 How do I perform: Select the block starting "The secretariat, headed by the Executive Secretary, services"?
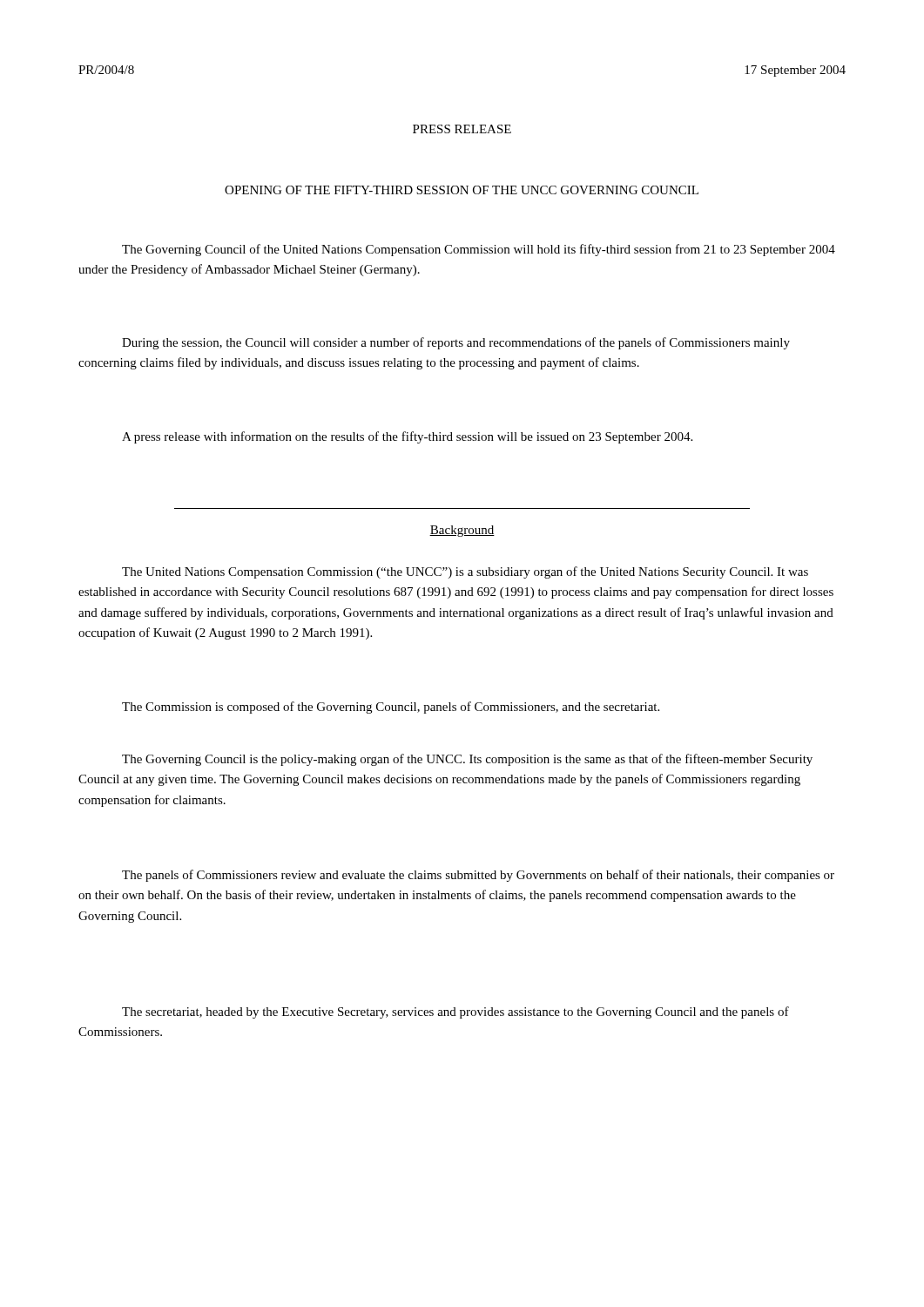(x=462, y=1022)
